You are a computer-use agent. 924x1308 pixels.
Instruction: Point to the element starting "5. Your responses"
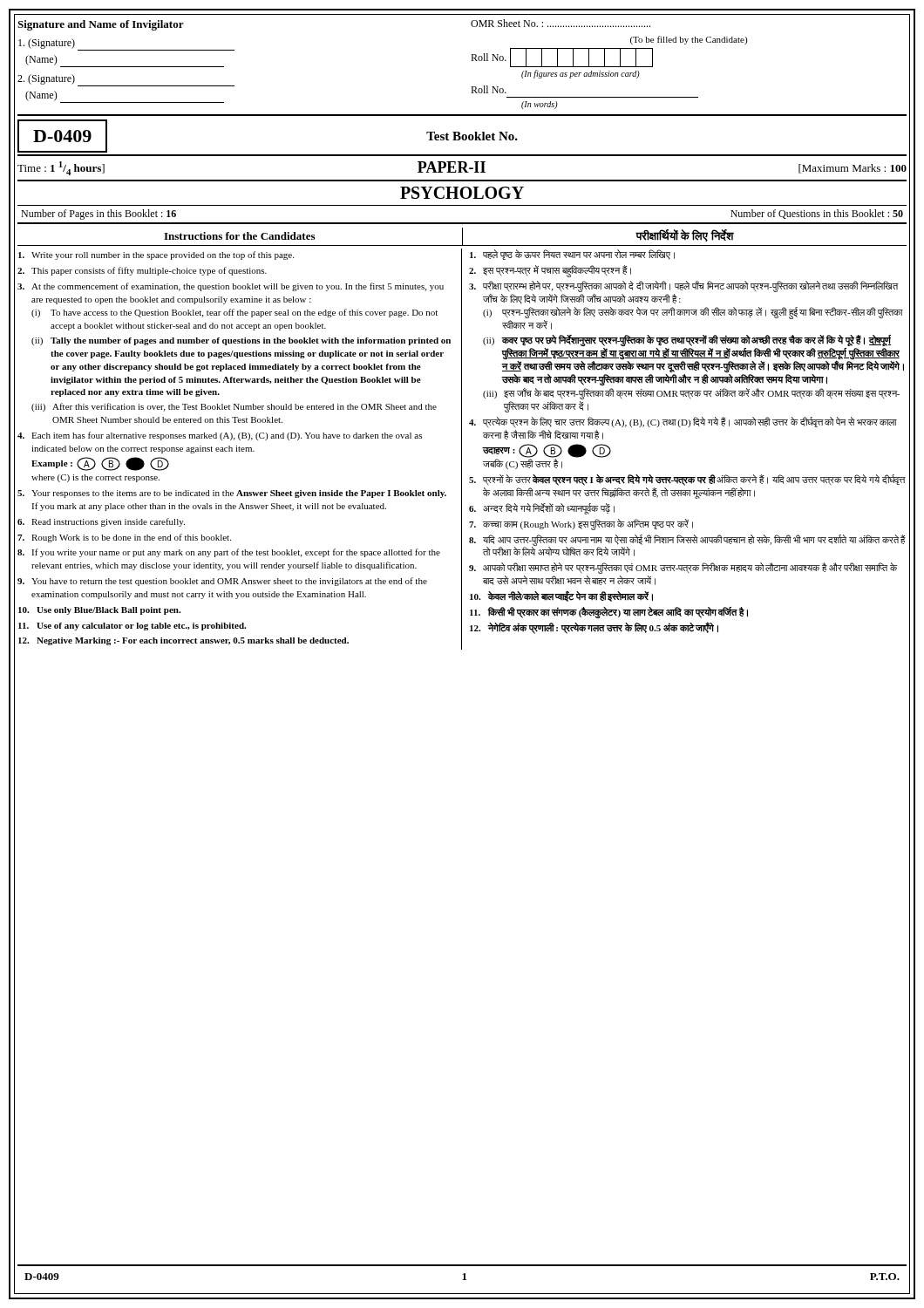click(236, 500)
